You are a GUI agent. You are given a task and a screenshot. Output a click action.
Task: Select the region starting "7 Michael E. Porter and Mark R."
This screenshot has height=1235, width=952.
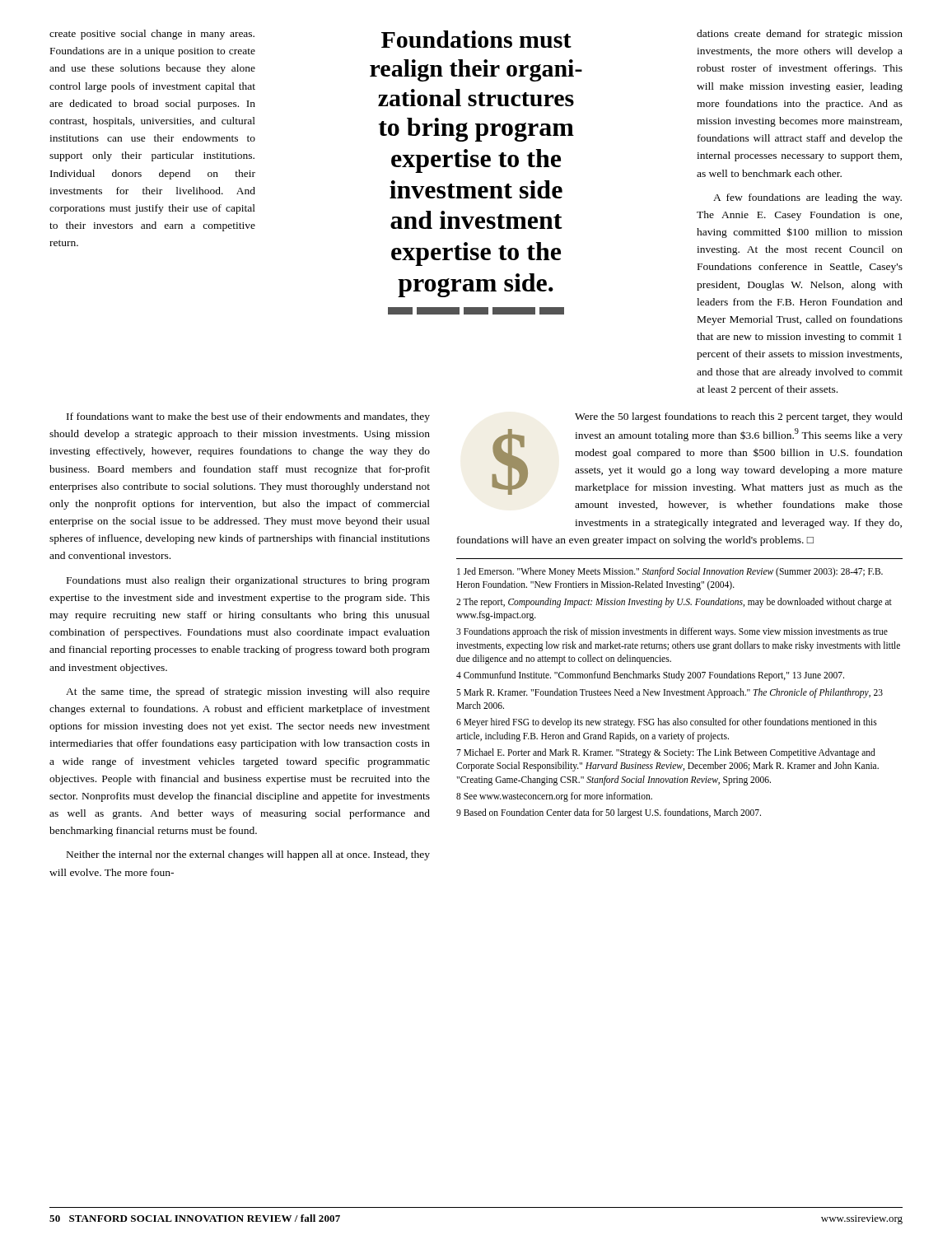point(668,766)
